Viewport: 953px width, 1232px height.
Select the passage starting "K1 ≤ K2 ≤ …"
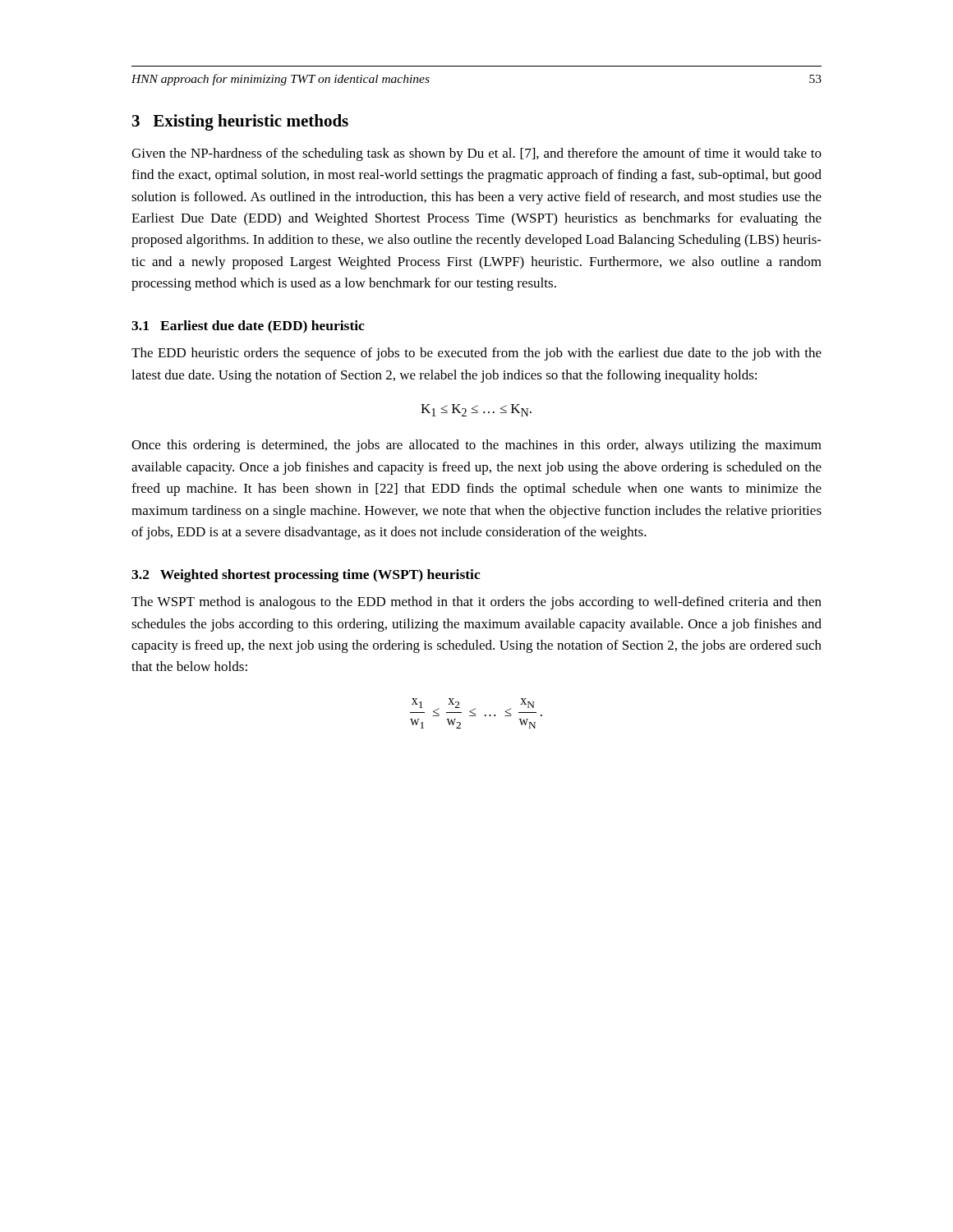coord(476,410)
